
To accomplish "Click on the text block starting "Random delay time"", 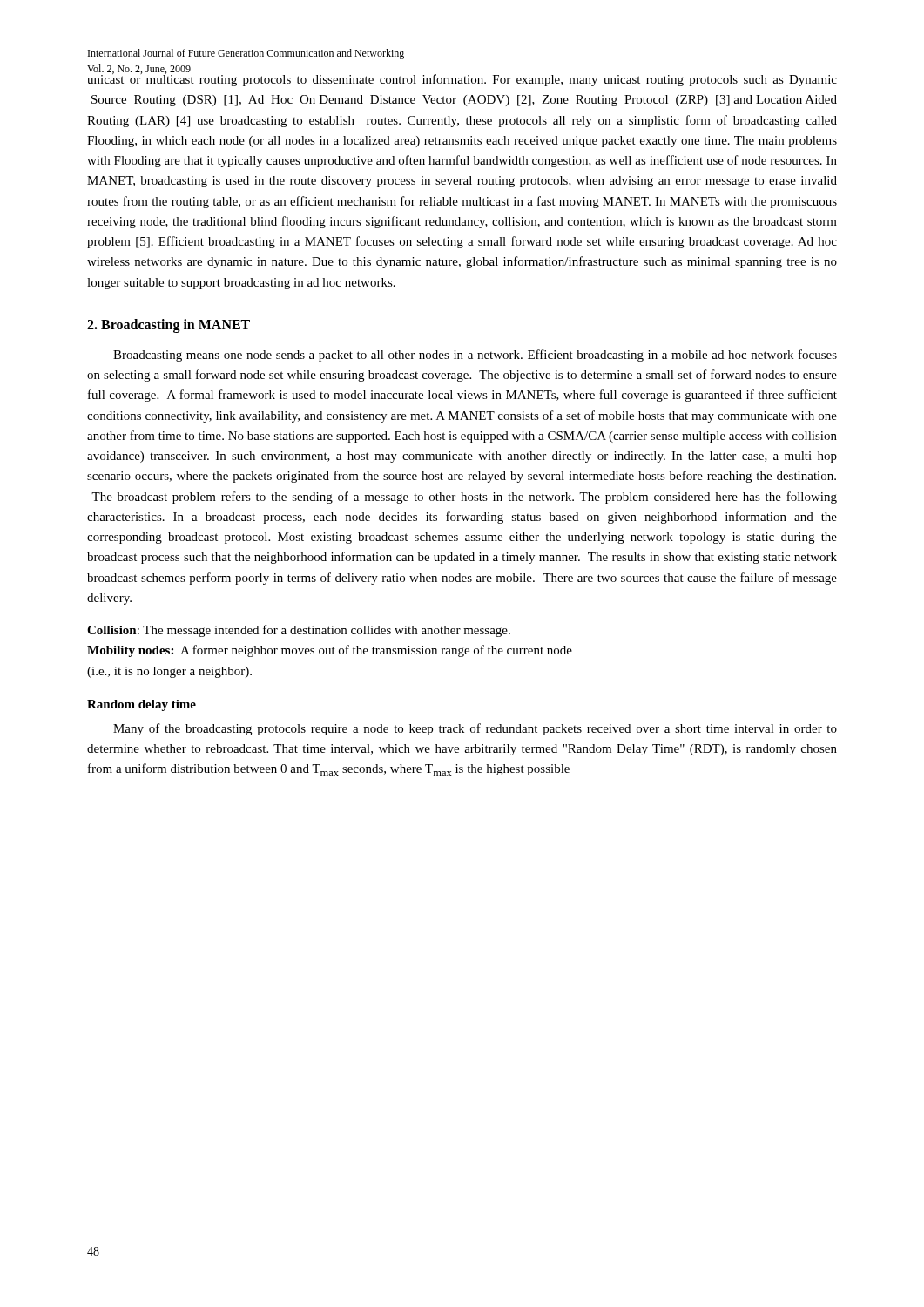I will (x=142, y=704).
